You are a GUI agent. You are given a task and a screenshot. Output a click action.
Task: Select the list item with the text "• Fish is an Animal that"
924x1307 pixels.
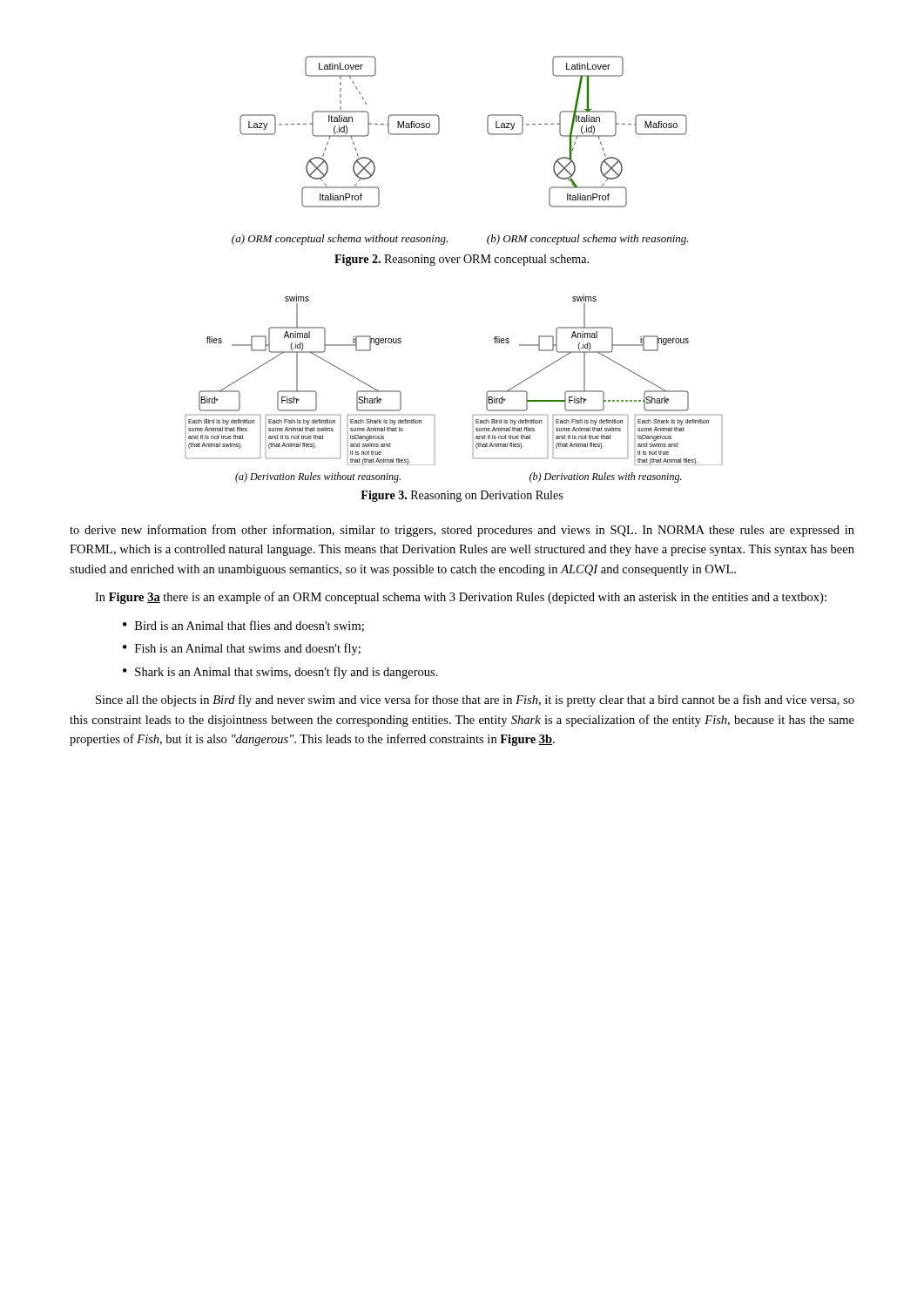point(242,649)
